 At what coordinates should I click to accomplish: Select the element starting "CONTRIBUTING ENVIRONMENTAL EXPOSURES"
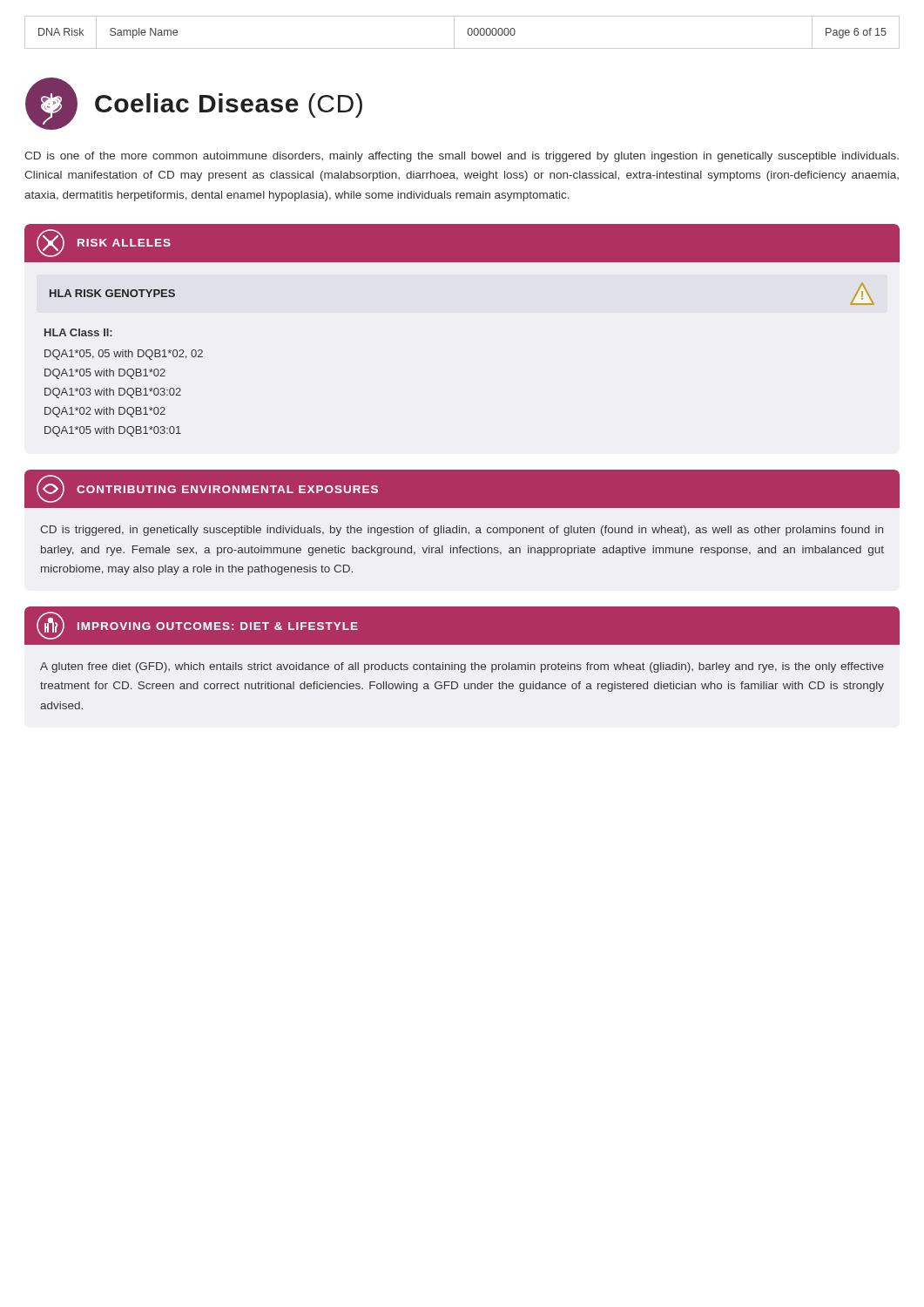click(208, 489)
